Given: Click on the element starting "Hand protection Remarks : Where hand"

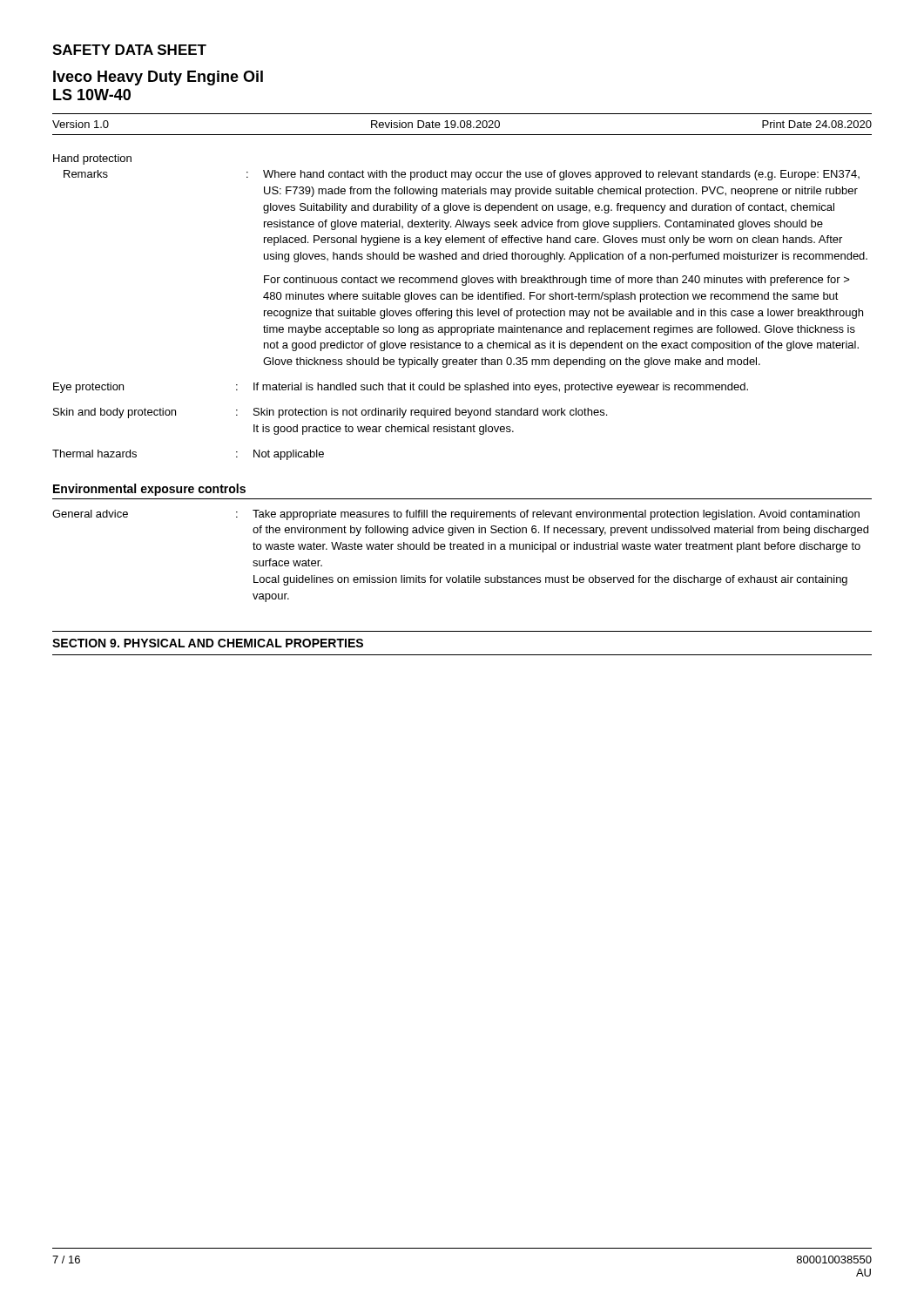Looking at the screenshot, I should click(x=462, y=261).
